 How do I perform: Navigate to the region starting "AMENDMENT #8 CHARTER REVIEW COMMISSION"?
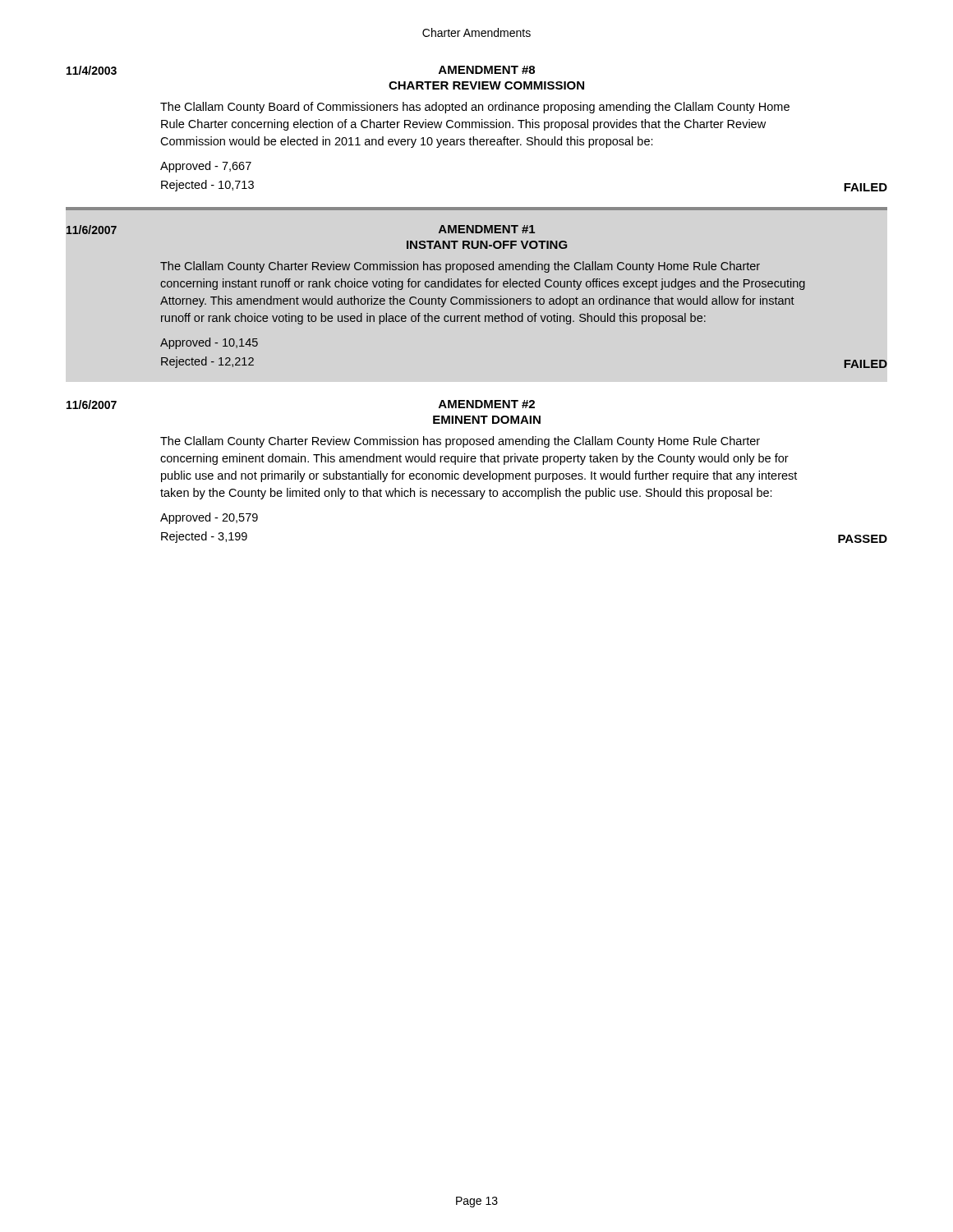(487, 77)
